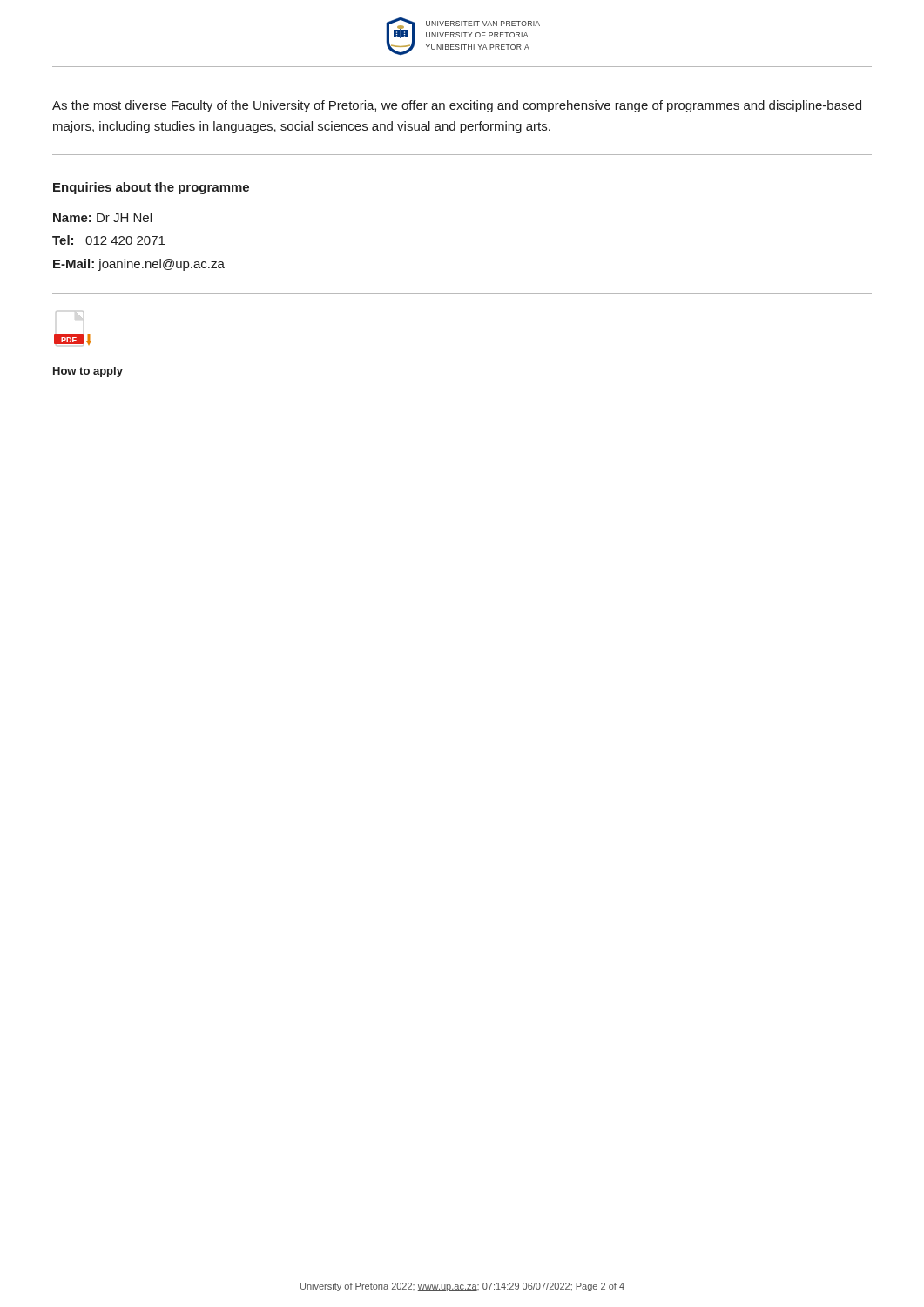The image size is (924, 1307).
Task: Find the text that reads "How to apply"
Action: click(x=88, y=372)
